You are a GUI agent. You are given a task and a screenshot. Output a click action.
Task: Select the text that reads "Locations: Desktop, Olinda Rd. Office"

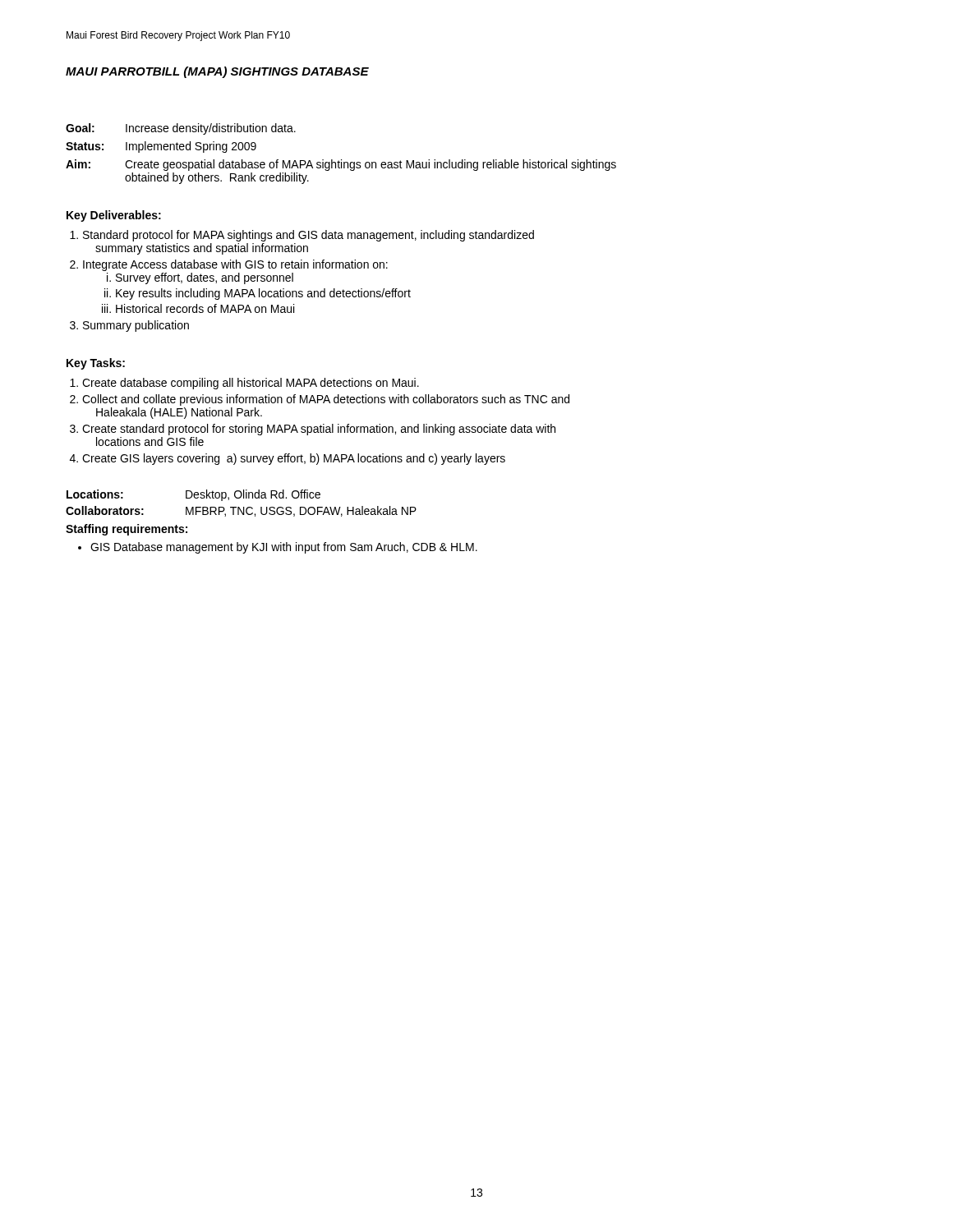pos(193,494)
